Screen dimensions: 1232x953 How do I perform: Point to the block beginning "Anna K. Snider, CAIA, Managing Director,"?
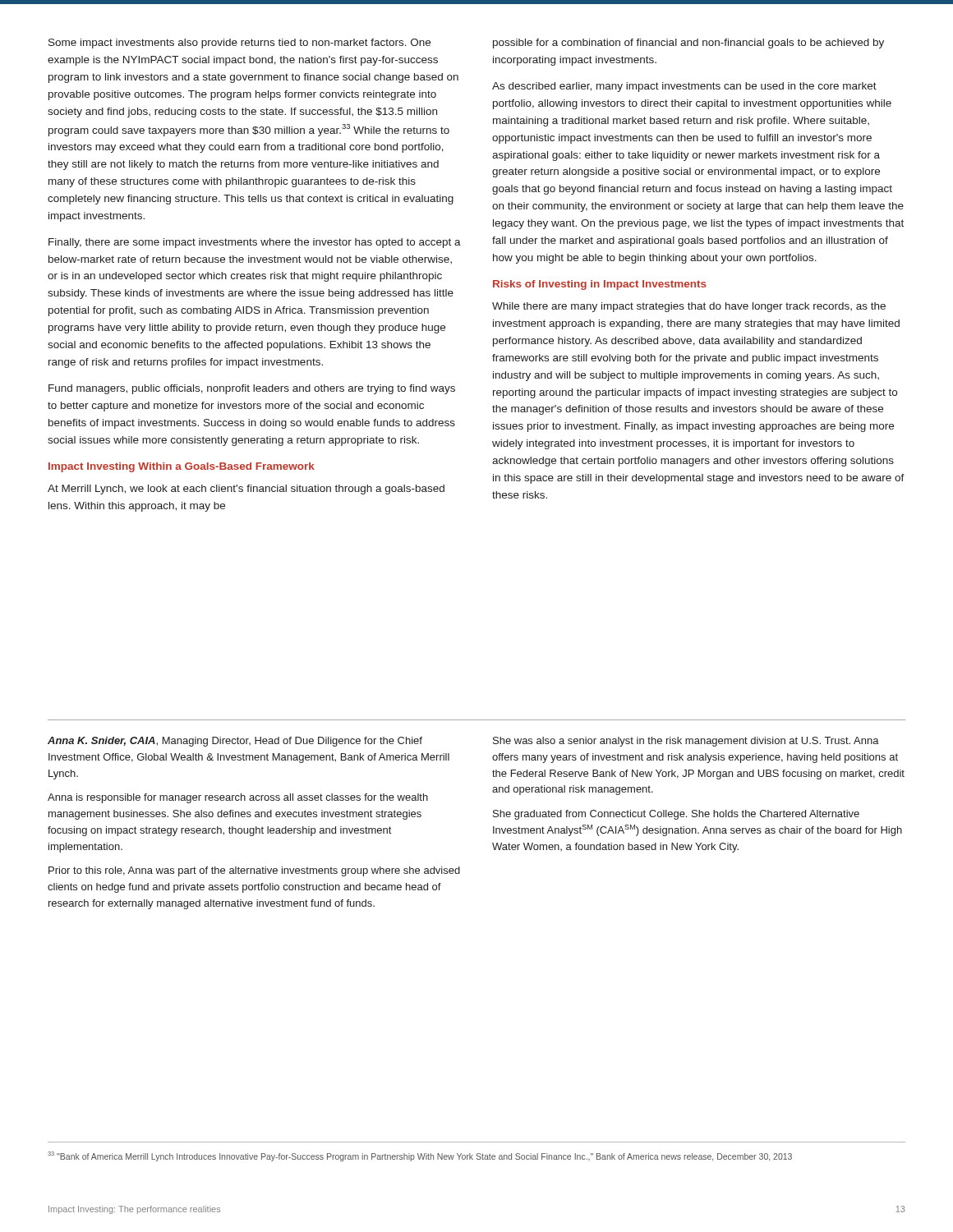[x=254, y=757]
